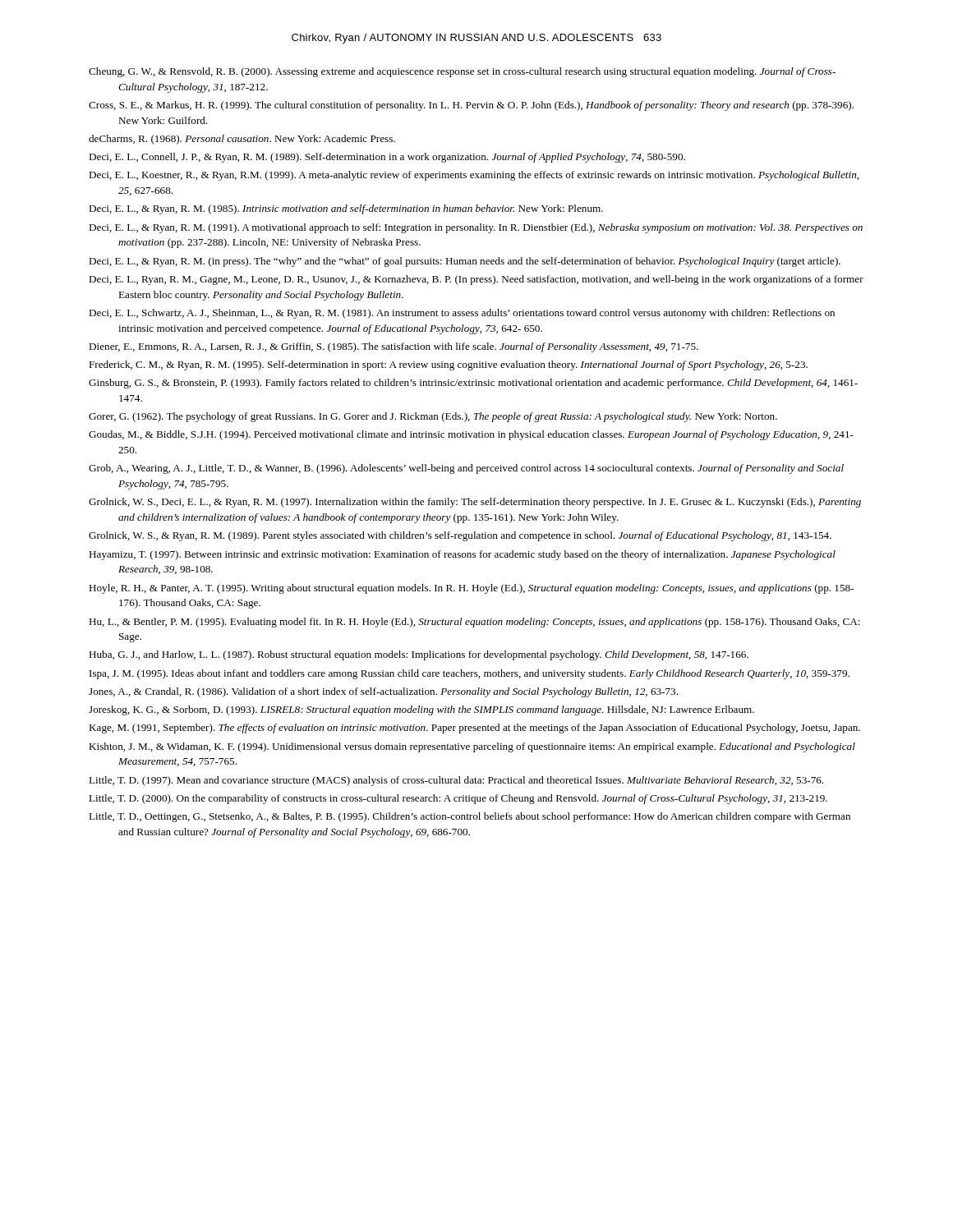The width and height of the screenshot is (953, 1232).
Task: Point to the text starting "Goudas, M., &"
Action: [x=471, y=442]
